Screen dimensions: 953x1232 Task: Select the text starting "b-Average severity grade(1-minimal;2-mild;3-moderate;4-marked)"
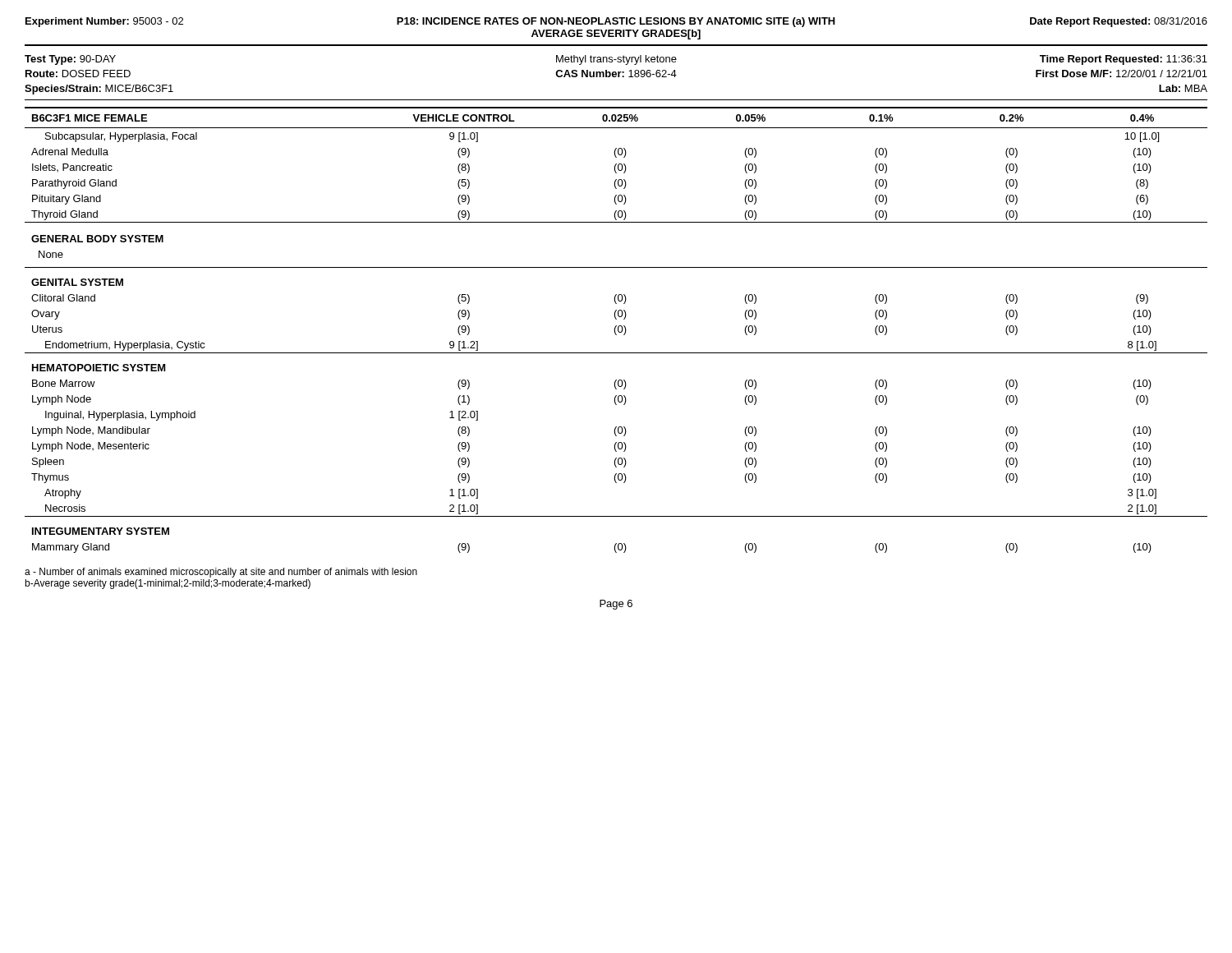[x=168, y=583]
